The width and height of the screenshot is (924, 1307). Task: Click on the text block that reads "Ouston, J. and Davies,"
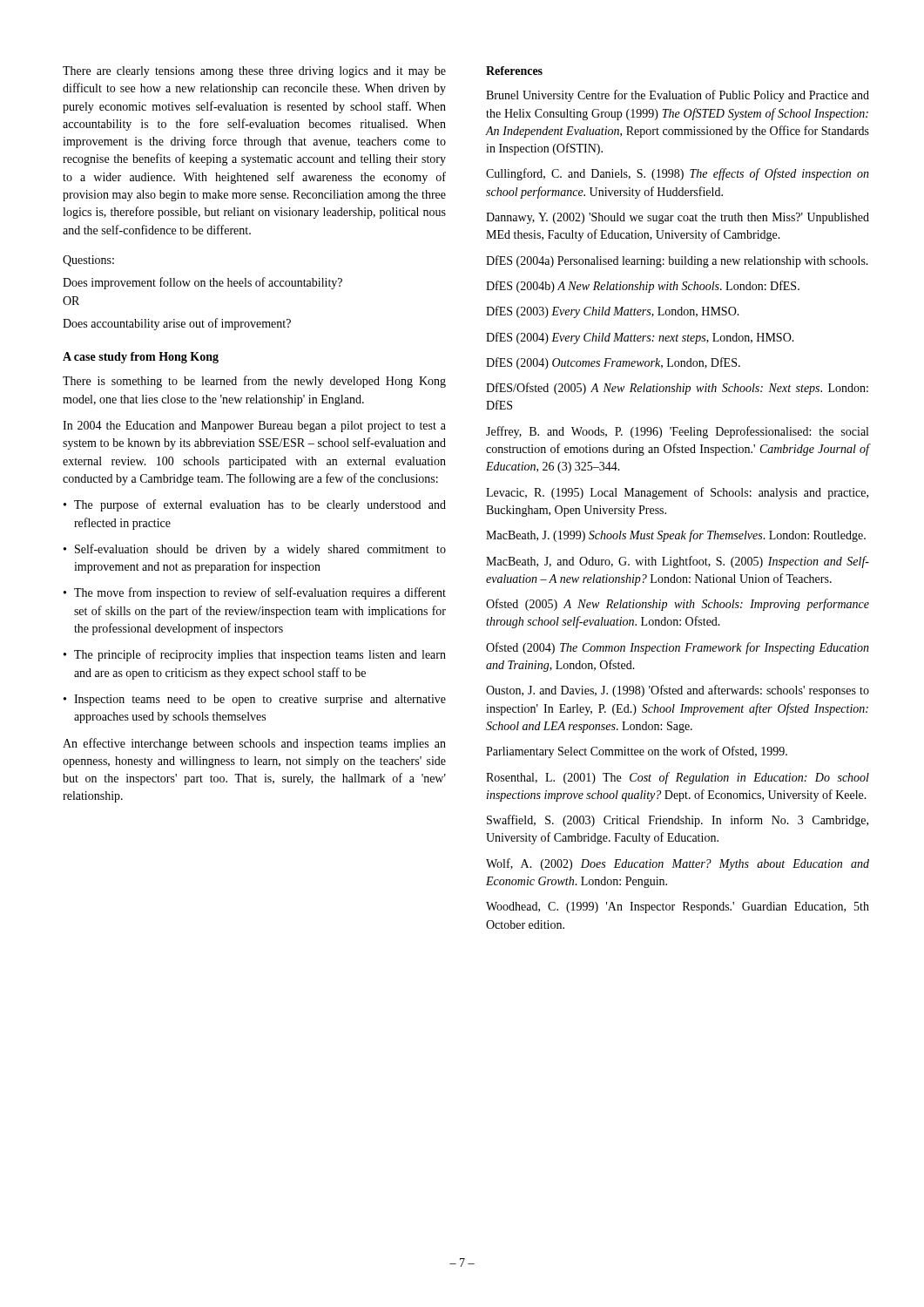[678, 709]
